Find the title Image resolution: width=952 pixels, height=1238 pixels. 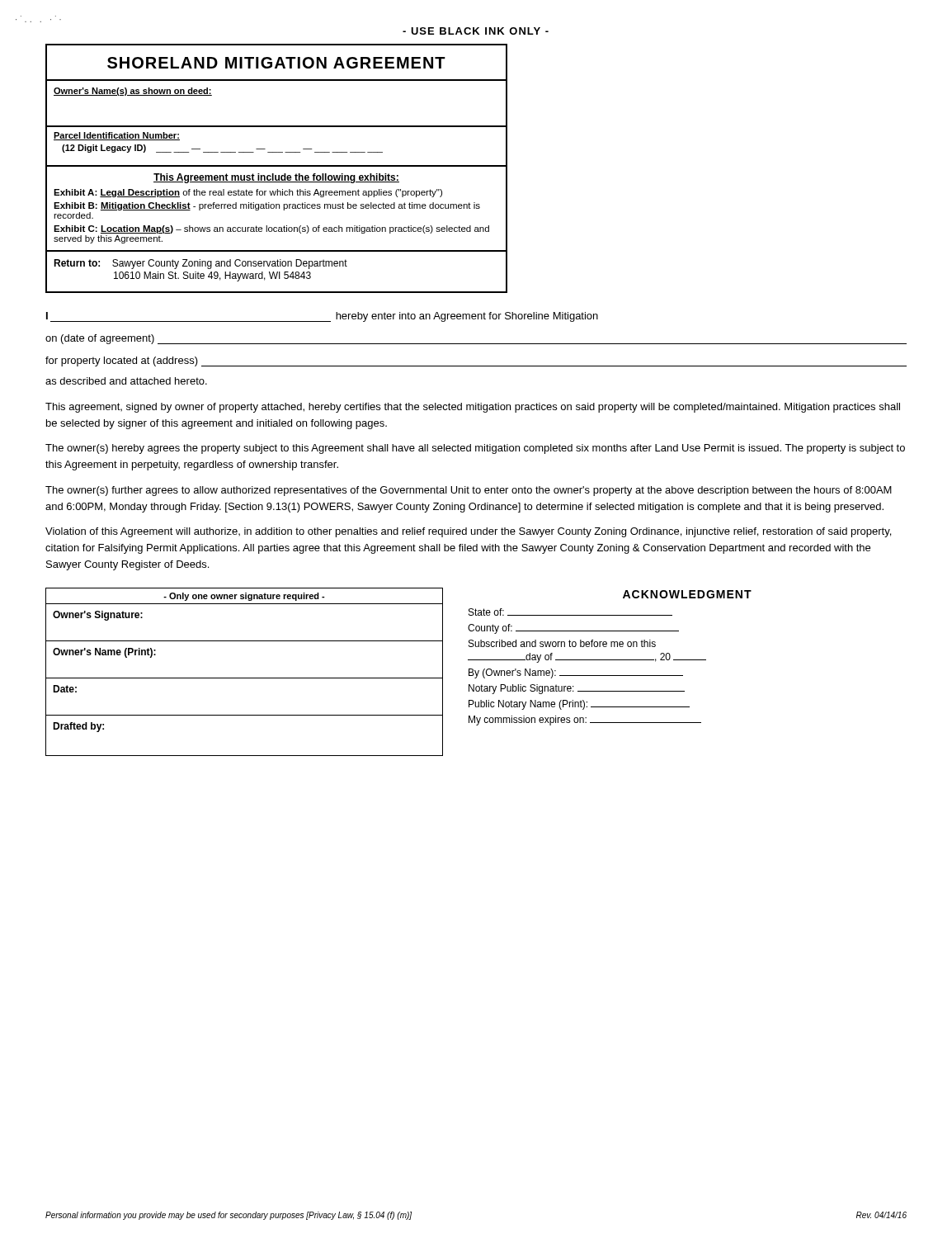point(276,63)
